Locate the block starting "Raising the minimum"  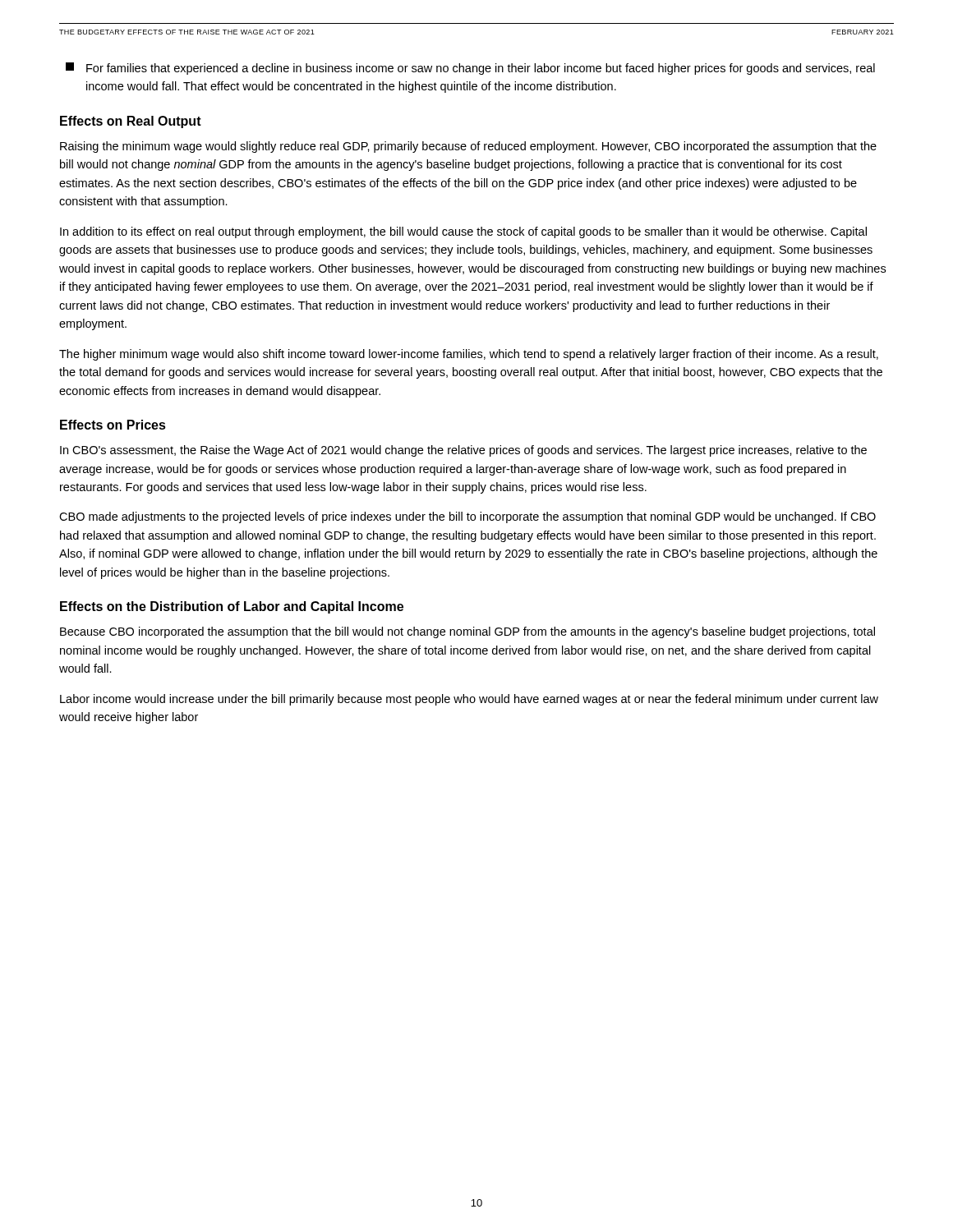[468, 174]
